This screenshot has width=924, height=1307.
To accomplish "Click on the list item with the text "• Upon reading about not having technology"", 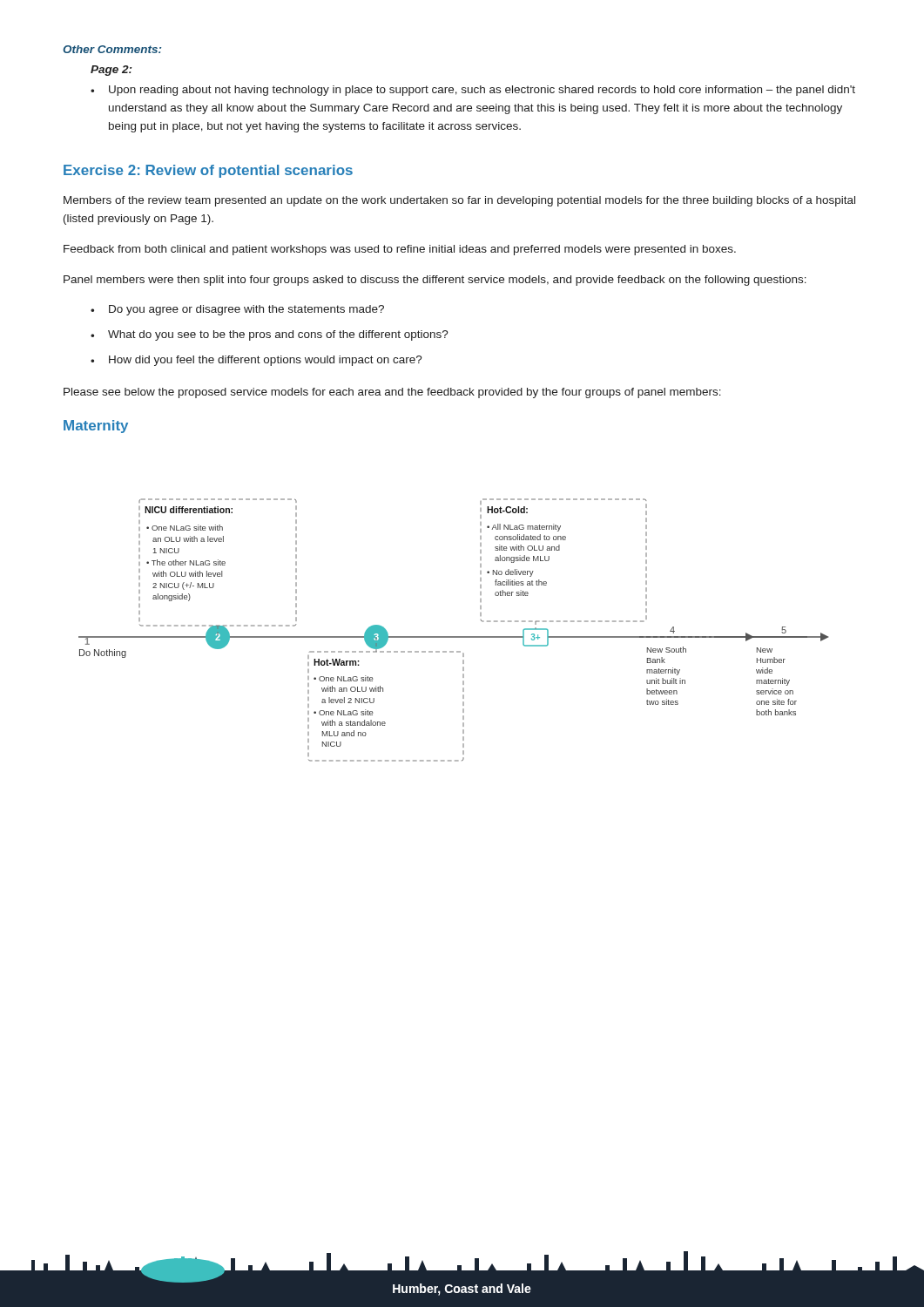I will 476,108.
